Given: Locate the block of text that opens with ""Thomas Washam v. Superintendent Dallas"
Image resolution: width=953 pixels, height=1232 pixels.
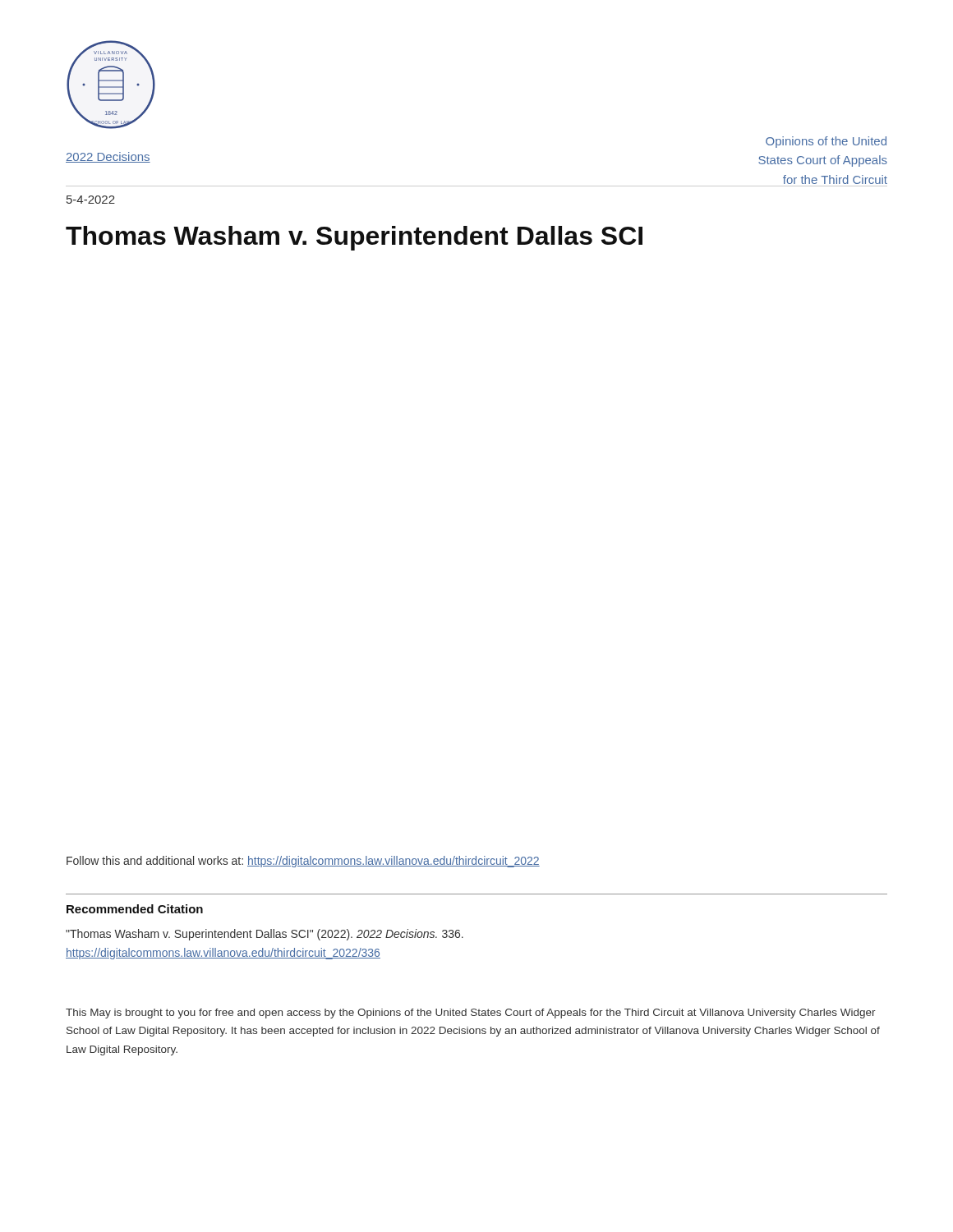Looking at the screenshot, I should [265, 943].
